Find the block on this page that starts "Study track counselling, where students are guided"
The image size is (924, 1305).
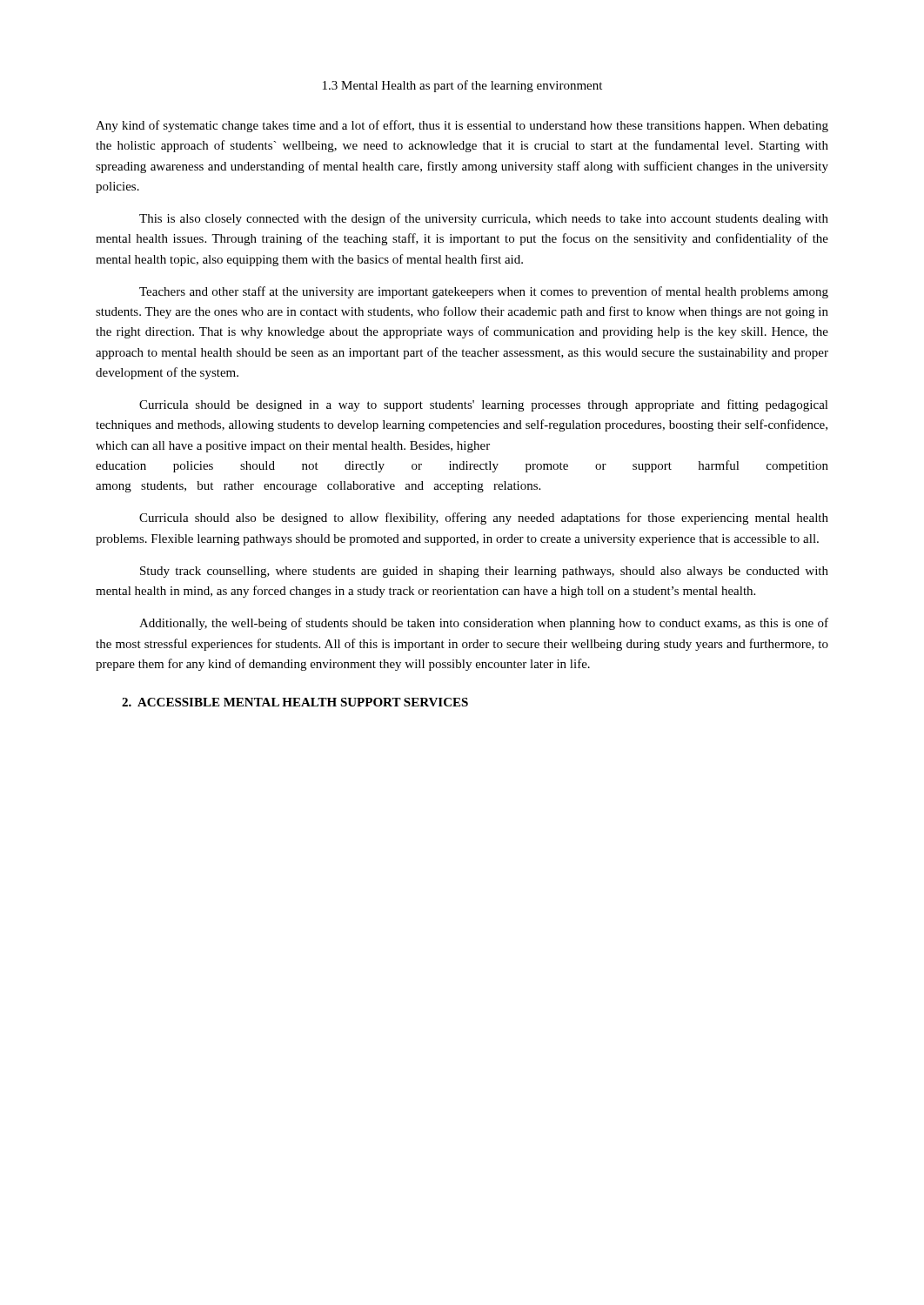point(462,581)
